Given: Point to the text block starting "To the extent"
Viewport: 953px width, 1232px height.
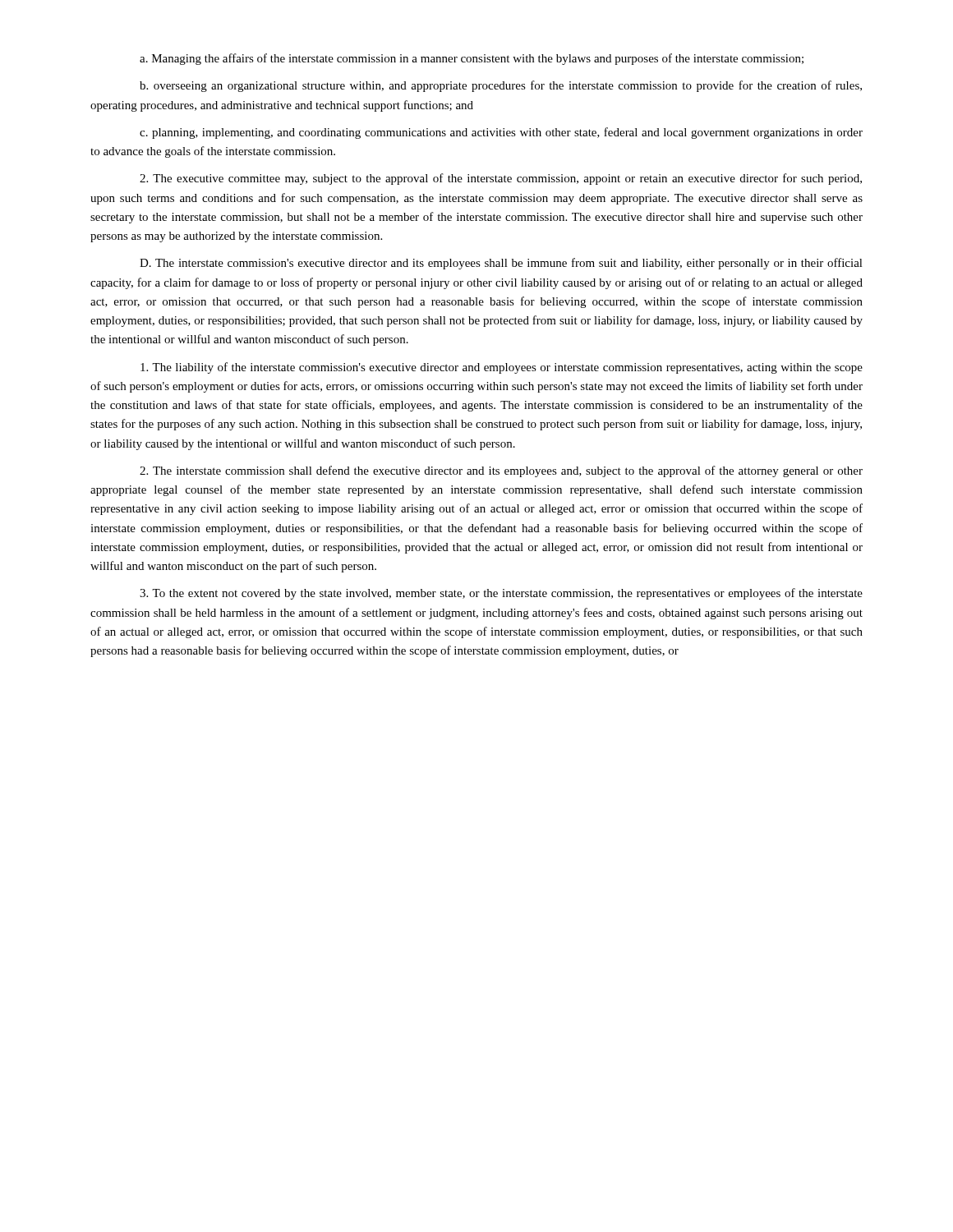Looking at the screenshot, I should click(476, 622).
